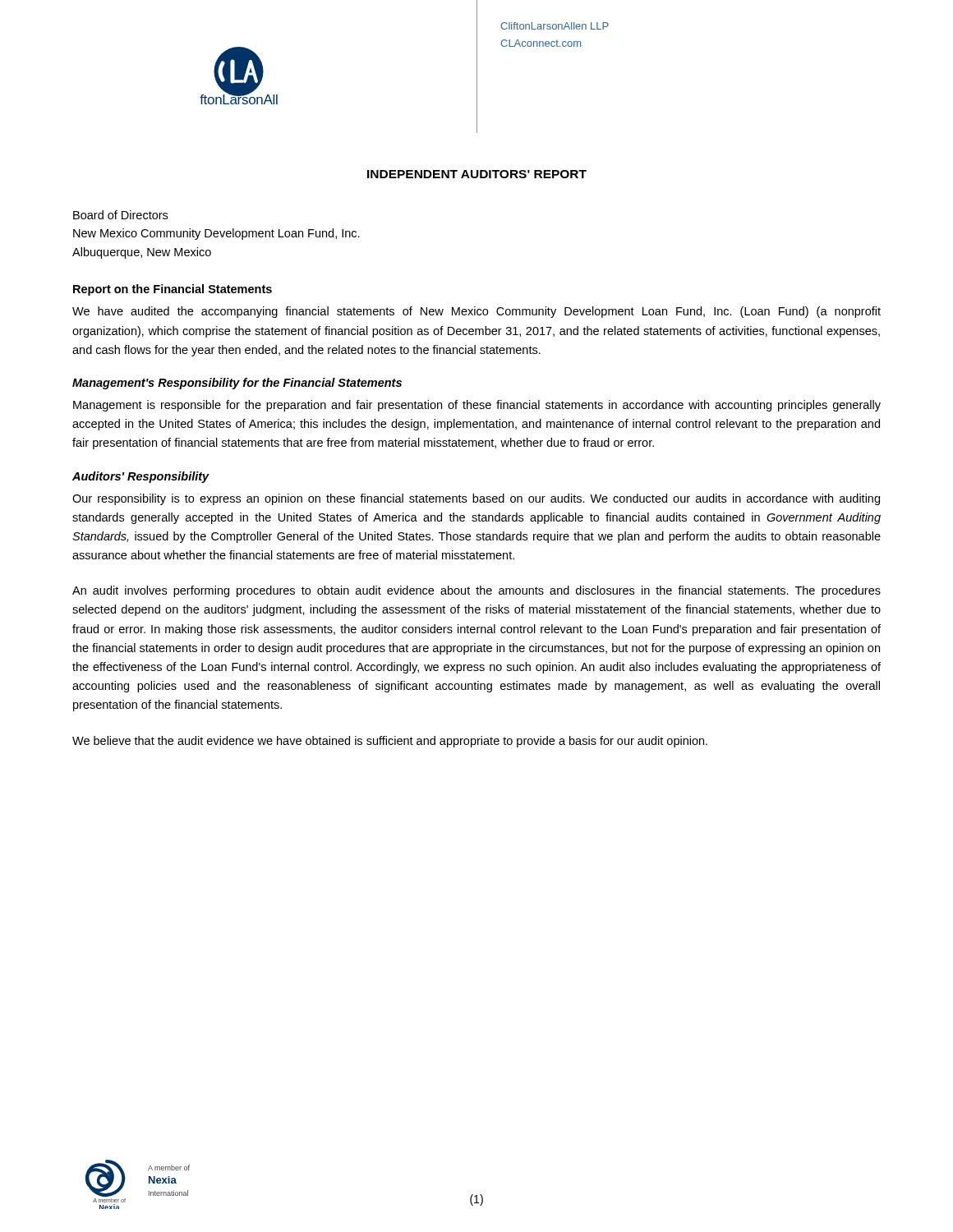The image size is (953, 1232).
Task: Select the text starting "Board of Directors New Mexico Community Development Loan"
Action: tap(216, 234)
